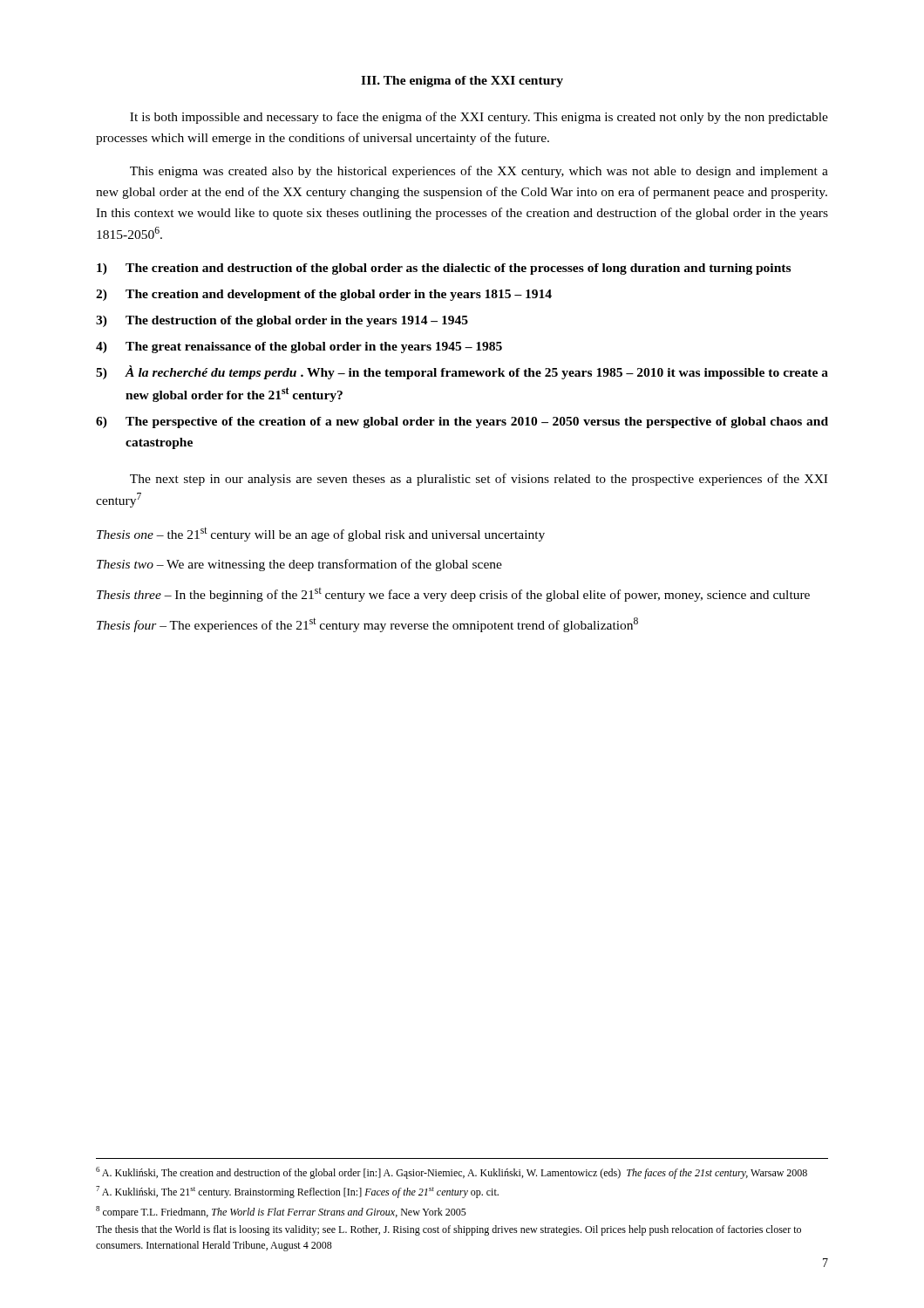This screenshot has width=924, height=1308.
Task: Locate the block of text that opens with "1) The creation and destruction of the"
Action: point(462,268)
